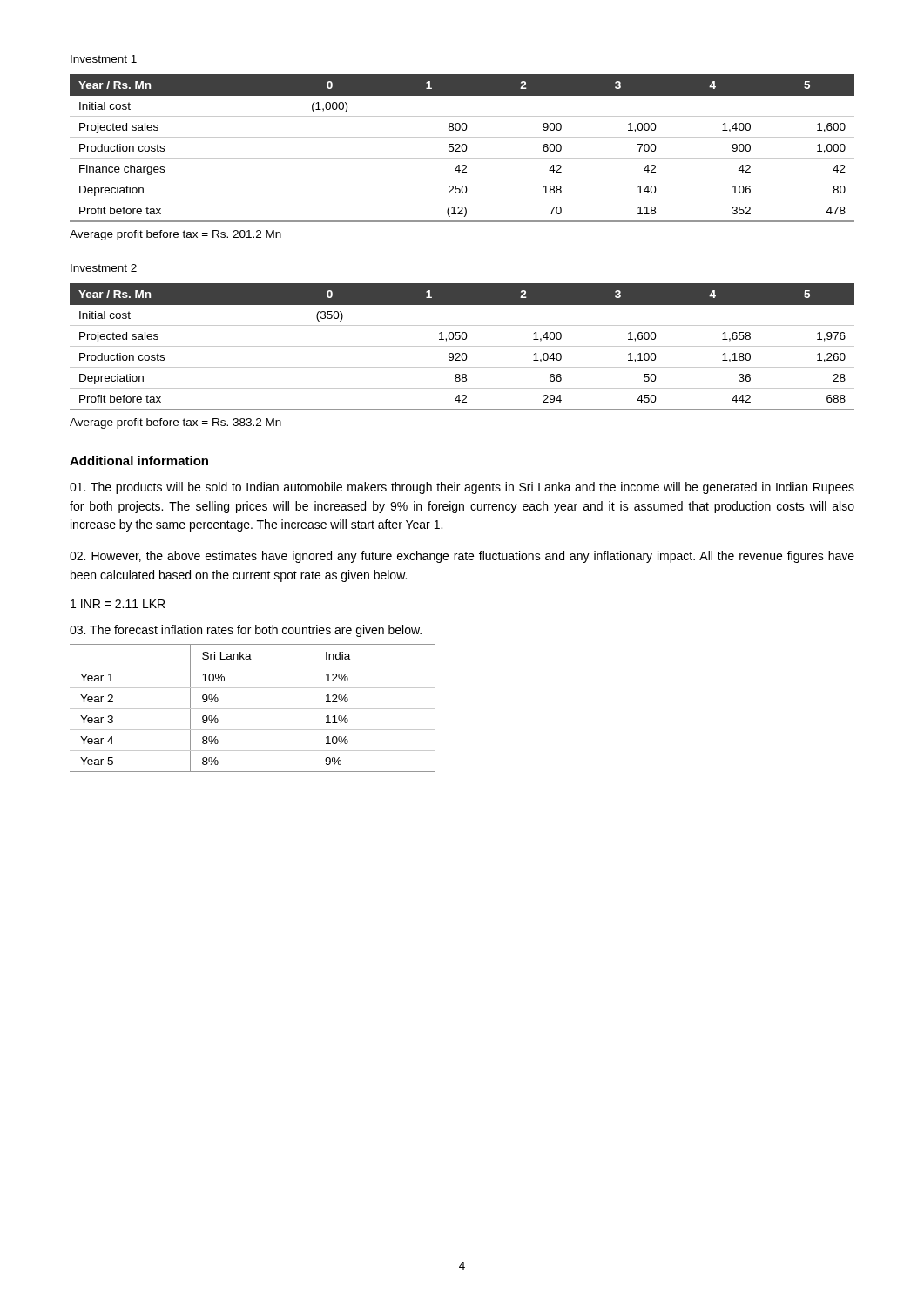Locate the text block with the text "1 INR = 2.11"

click(x=118, y=604)
